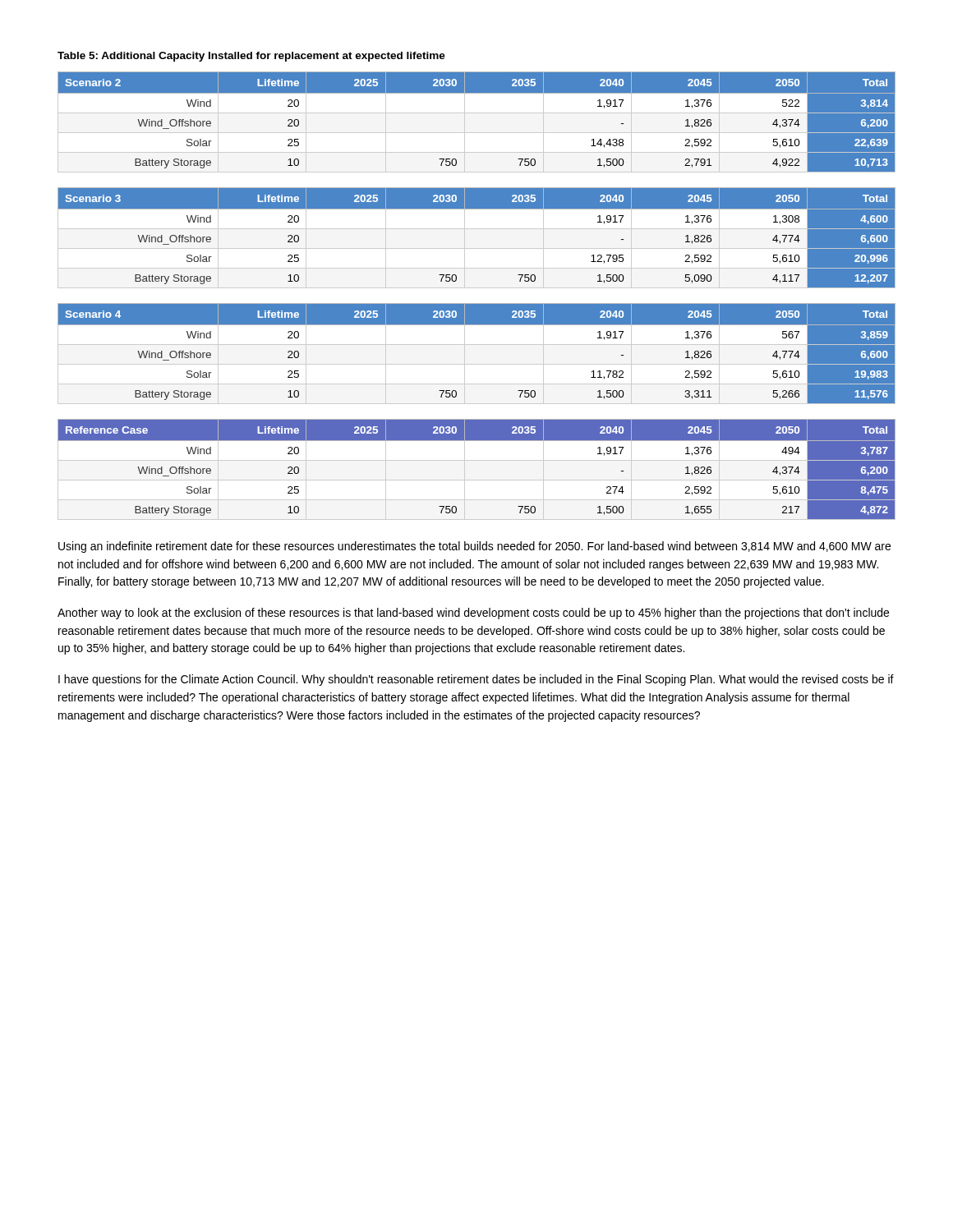953x1232 pixels.
Task: Find the table that mentions "Scenario 2"
Action: (476, 122)
